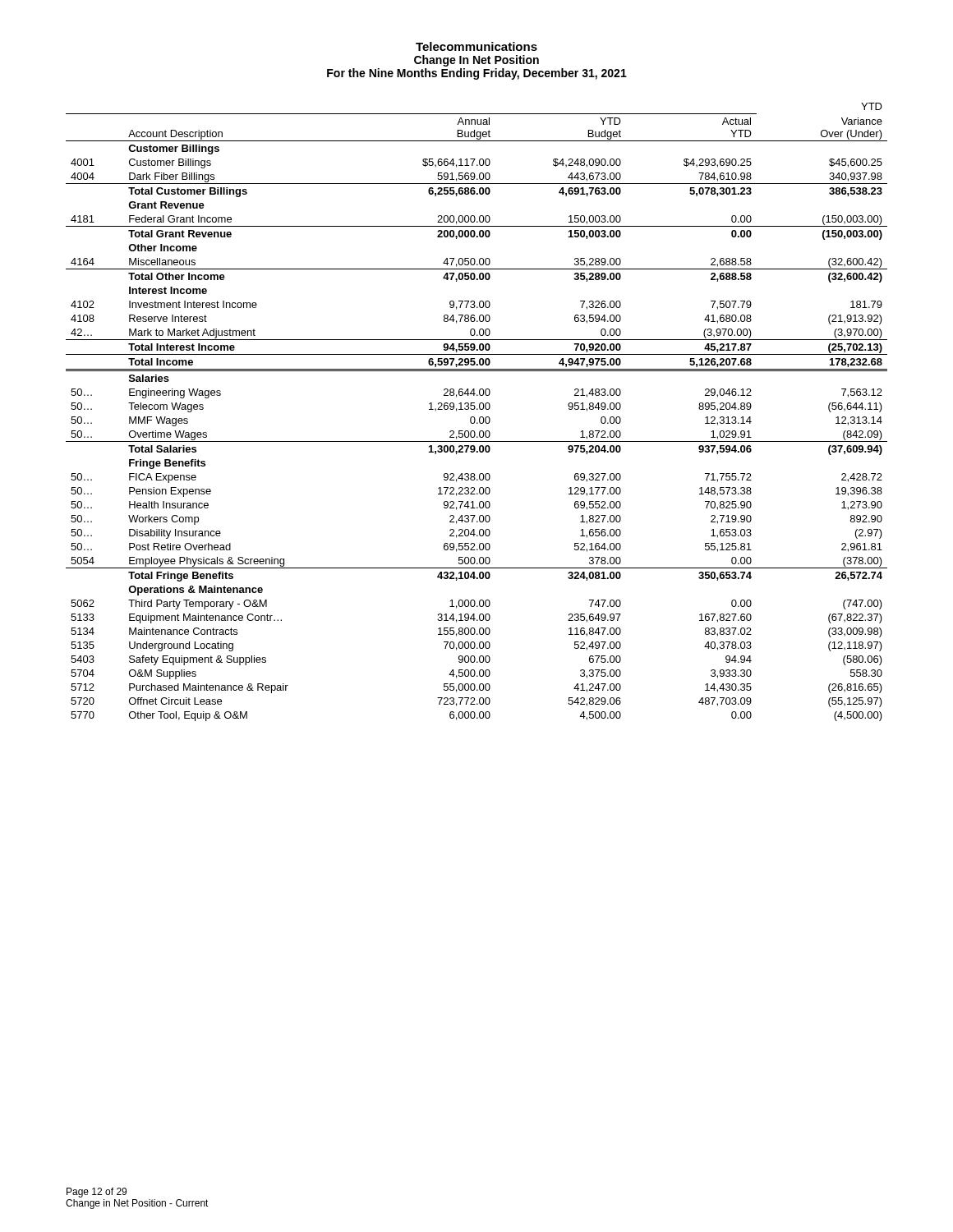This screenshot has height=1232, width=953.
Task: Select the table that reads "Total Salaries"
Action: point(476,411)
